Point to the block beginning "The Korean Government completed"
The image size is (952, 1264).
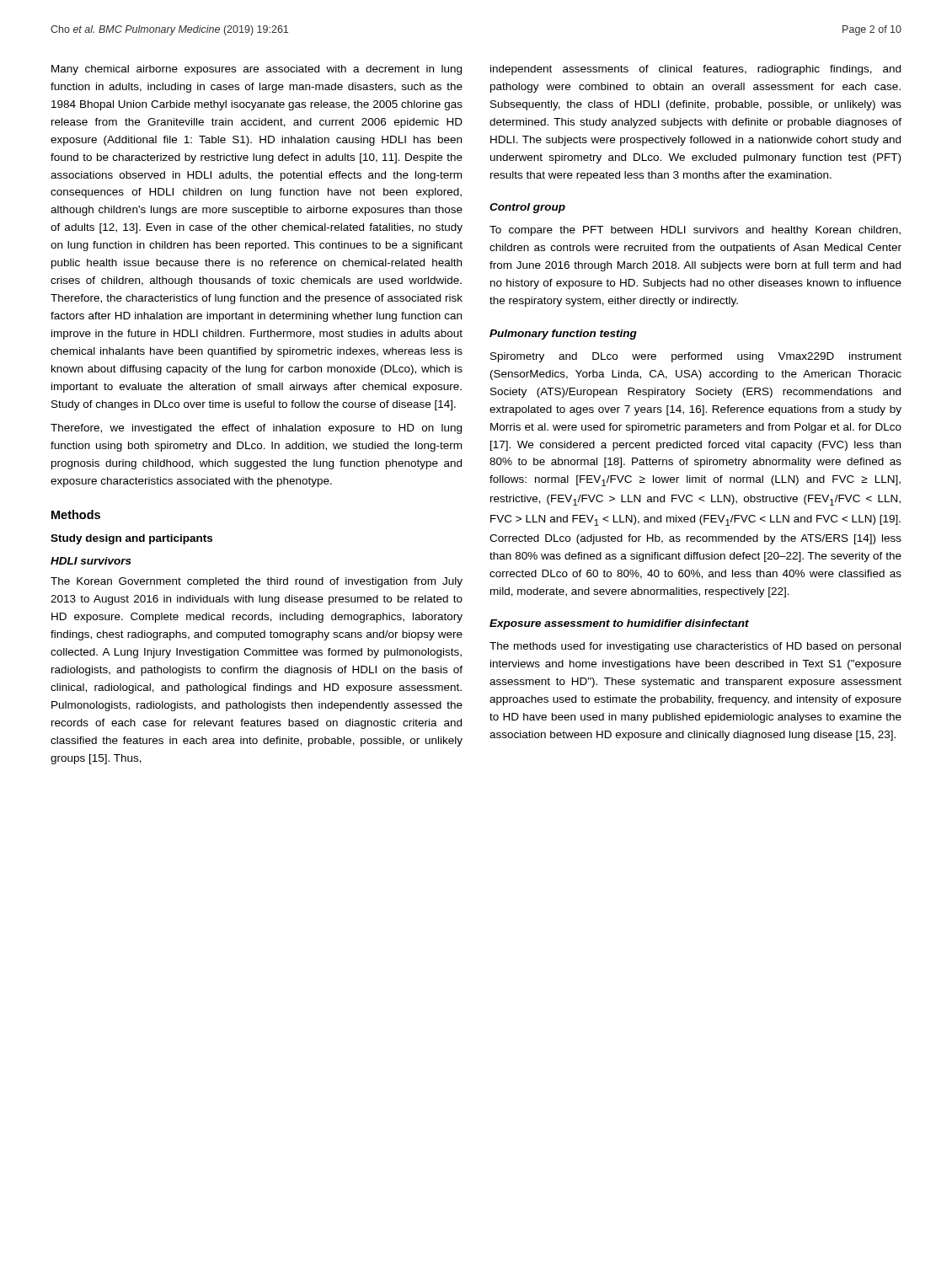(257, 670)
